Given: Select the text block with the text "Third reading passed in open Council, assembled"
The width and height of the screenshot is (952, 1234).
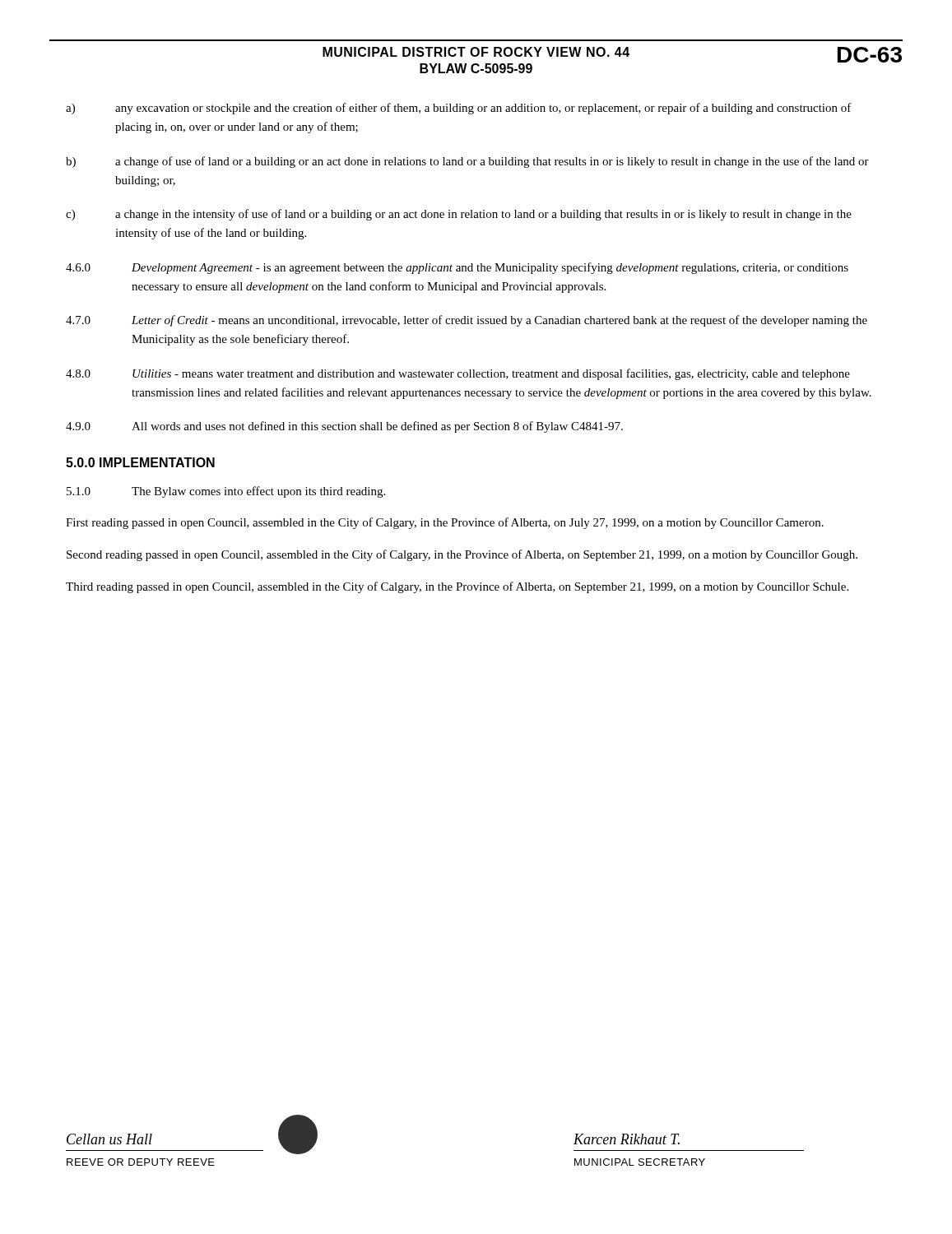Looking at the screenshot, I should pyautogui.click(x=458, y=587).
